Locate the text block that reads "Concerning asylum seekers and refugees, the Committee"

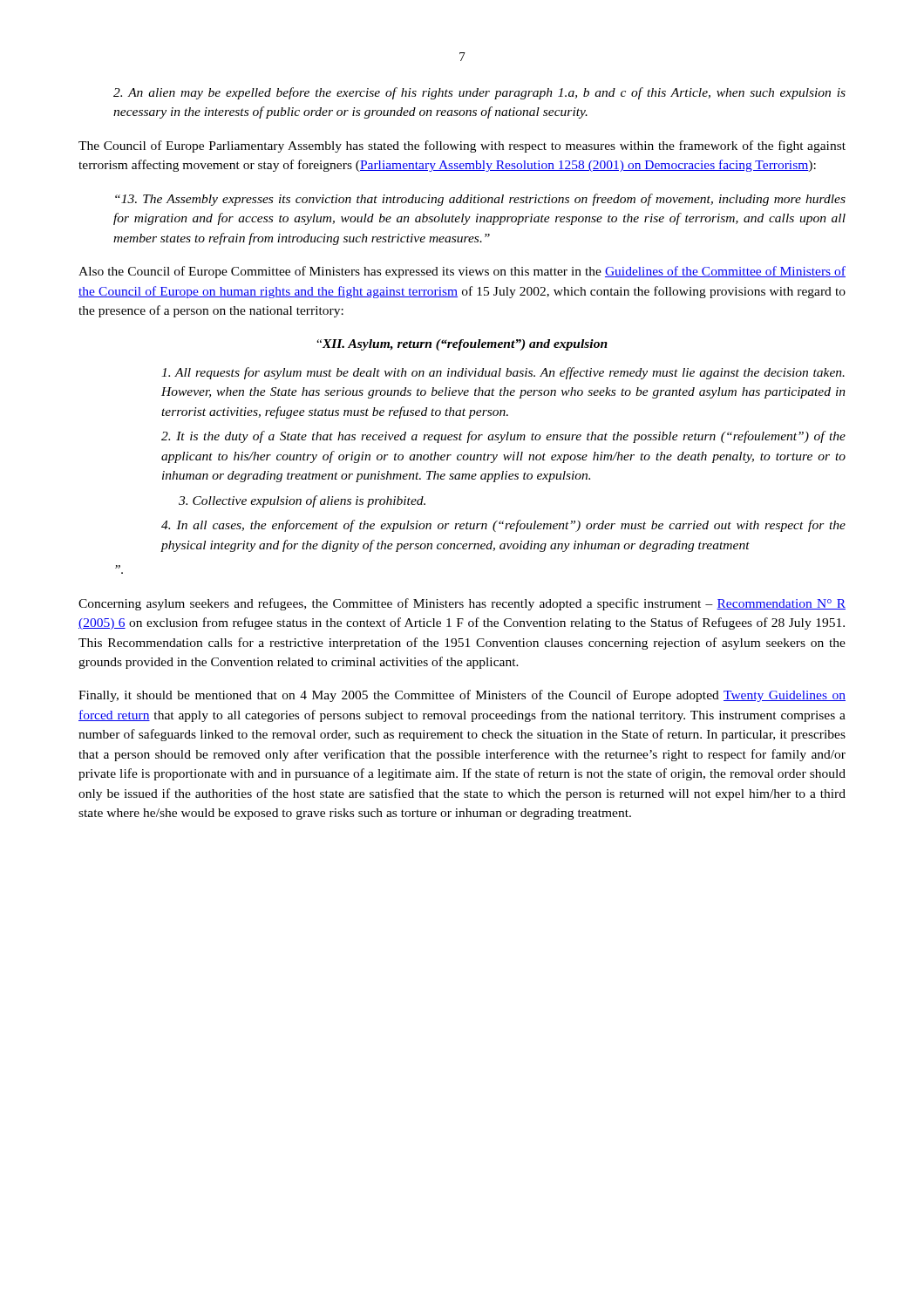click(x=462, y=632)
